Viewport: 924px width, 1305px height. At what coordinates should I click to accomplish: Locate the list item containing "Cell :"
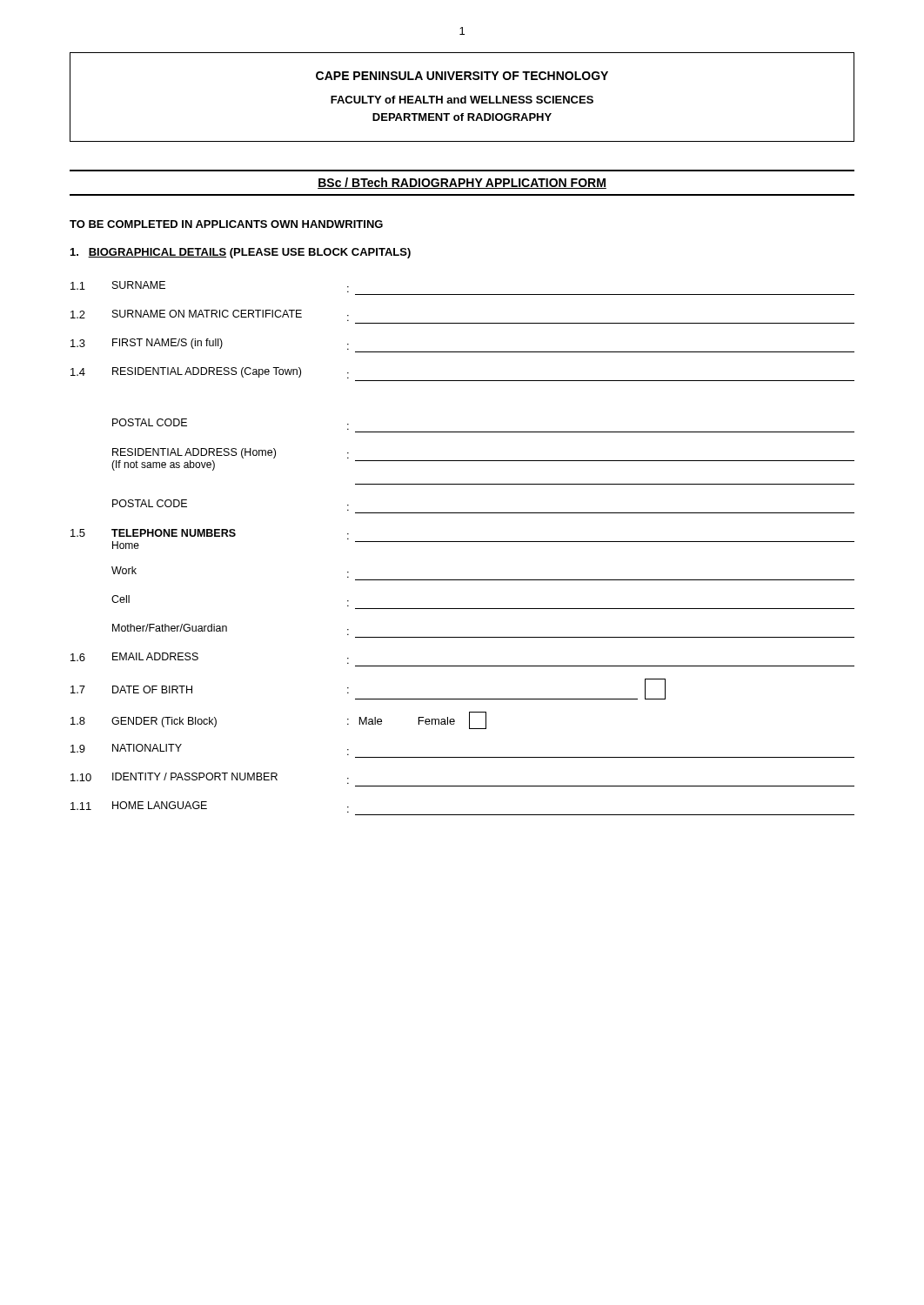[x=462, y=601]
